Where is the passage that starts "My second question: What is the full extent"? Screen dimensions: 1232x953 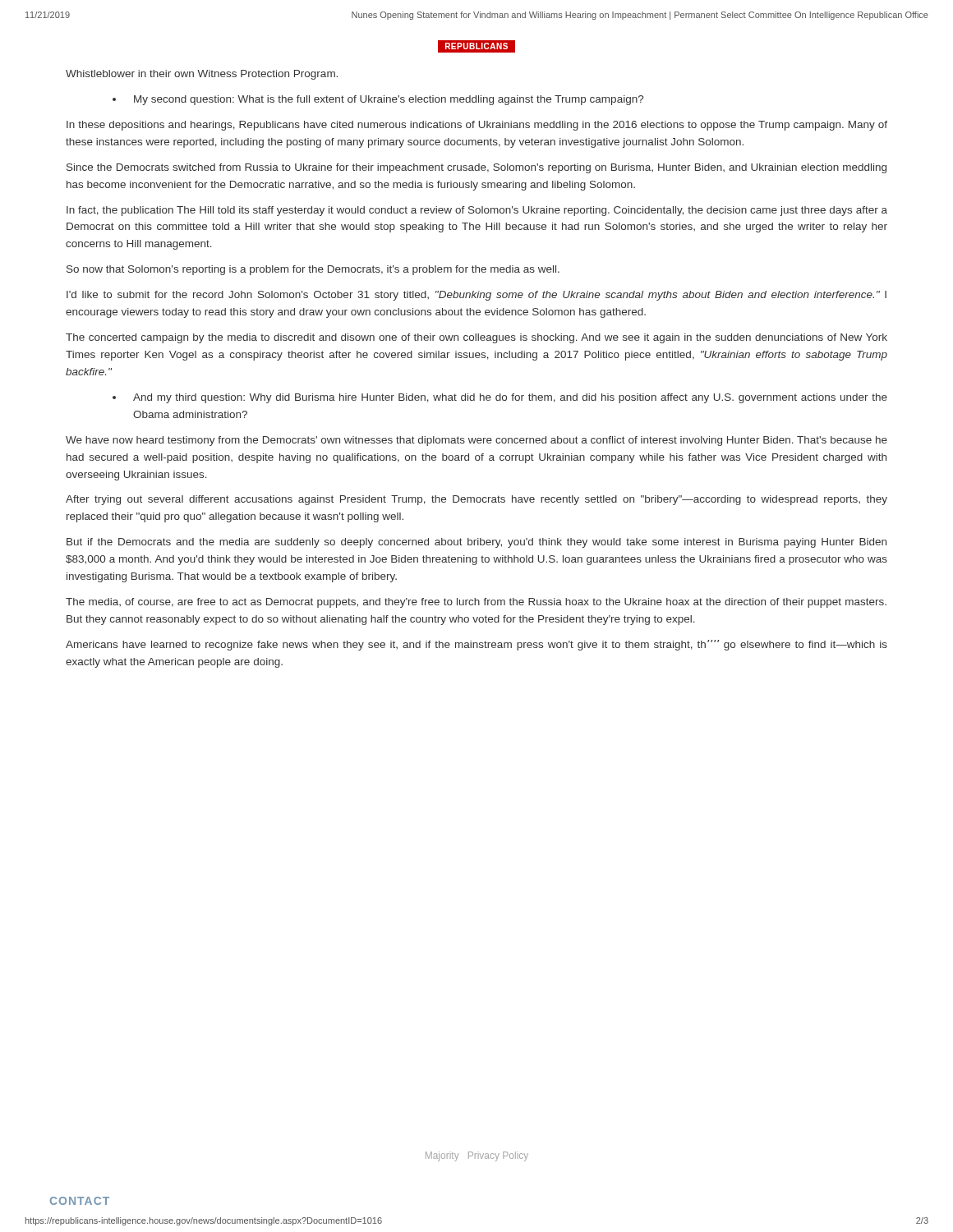485,100
